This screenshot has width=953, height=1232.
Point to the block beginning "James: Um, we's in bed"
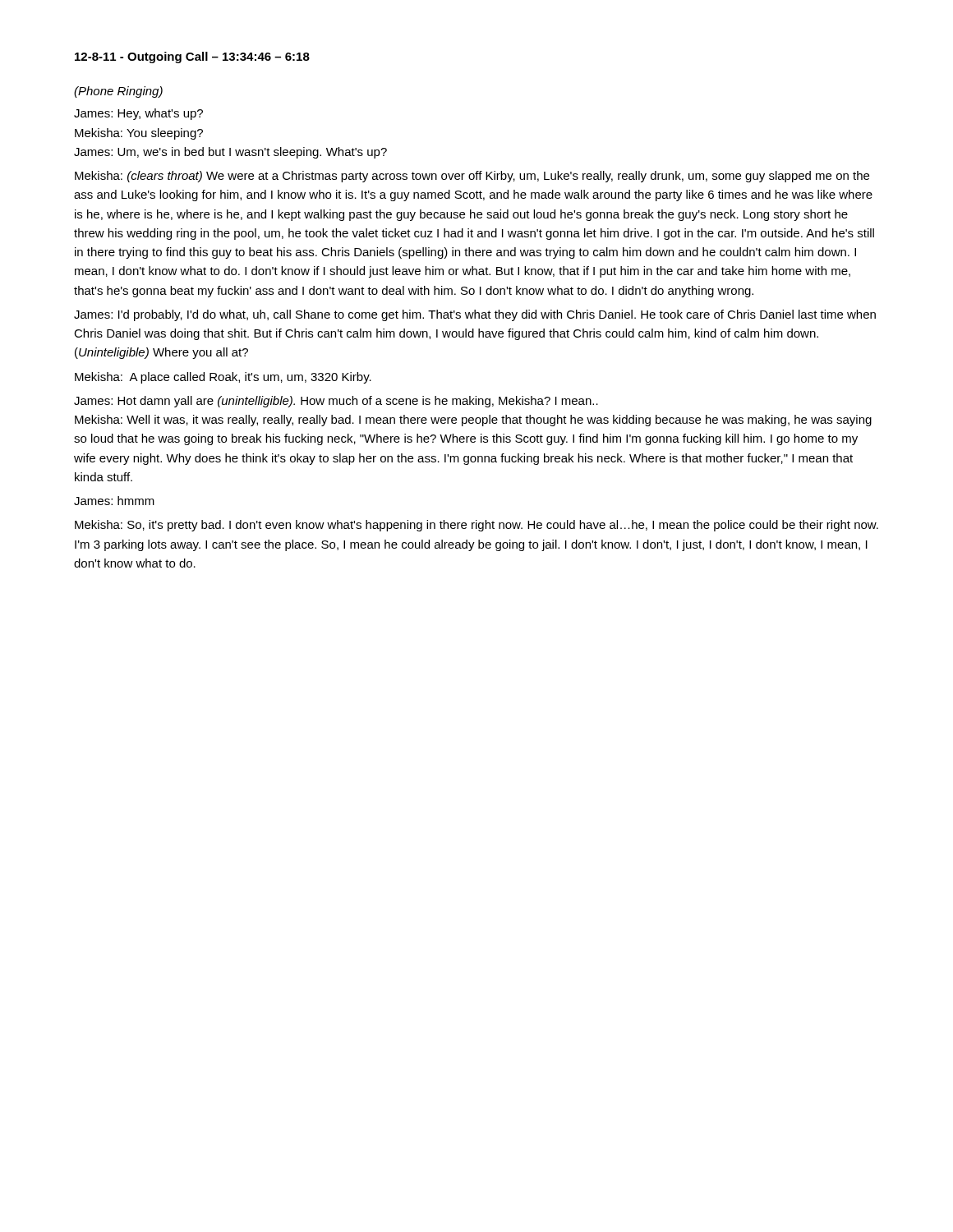231,151
